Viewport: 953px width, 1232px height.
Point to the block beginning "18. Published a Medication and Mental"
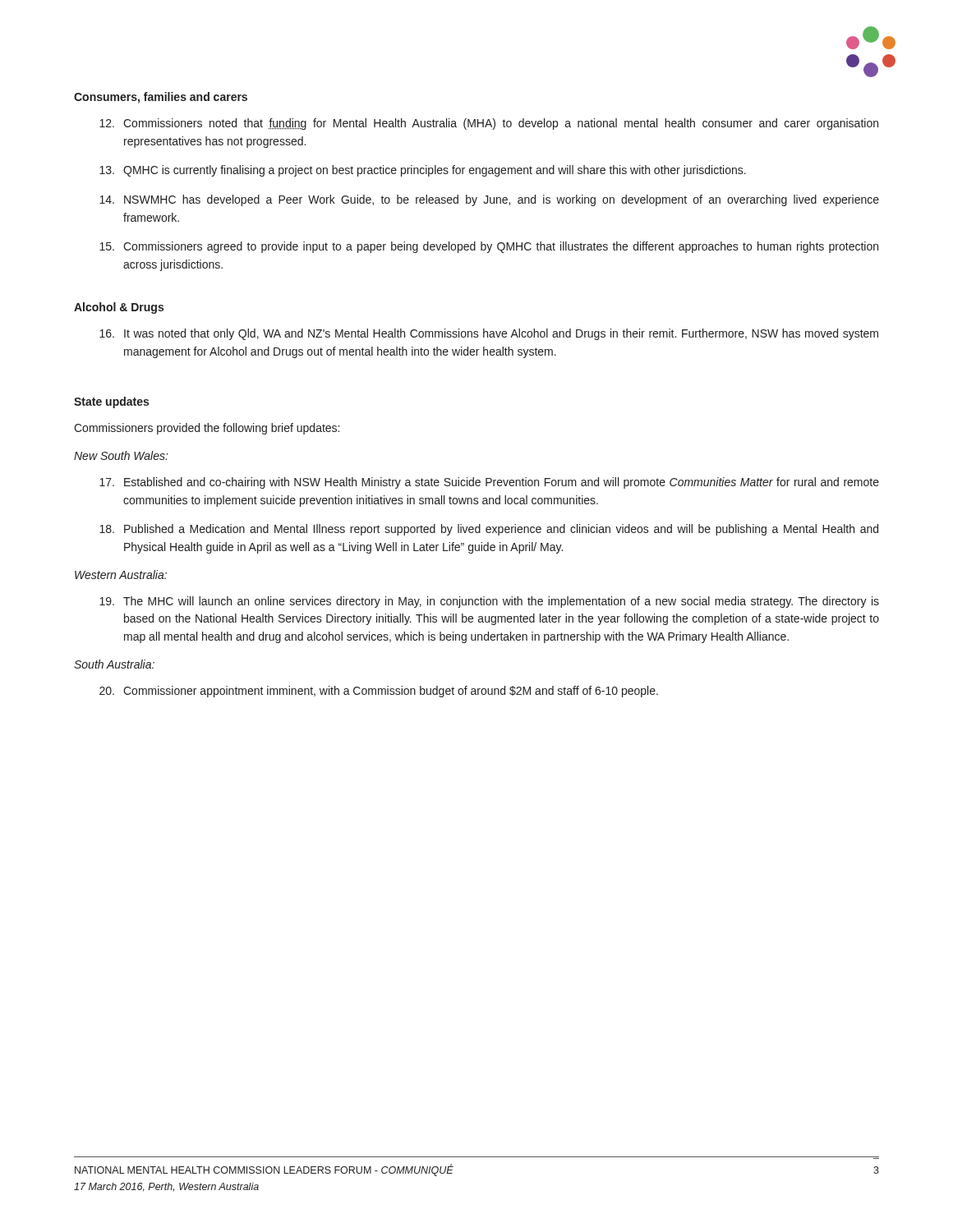click(x=476, y=539)
